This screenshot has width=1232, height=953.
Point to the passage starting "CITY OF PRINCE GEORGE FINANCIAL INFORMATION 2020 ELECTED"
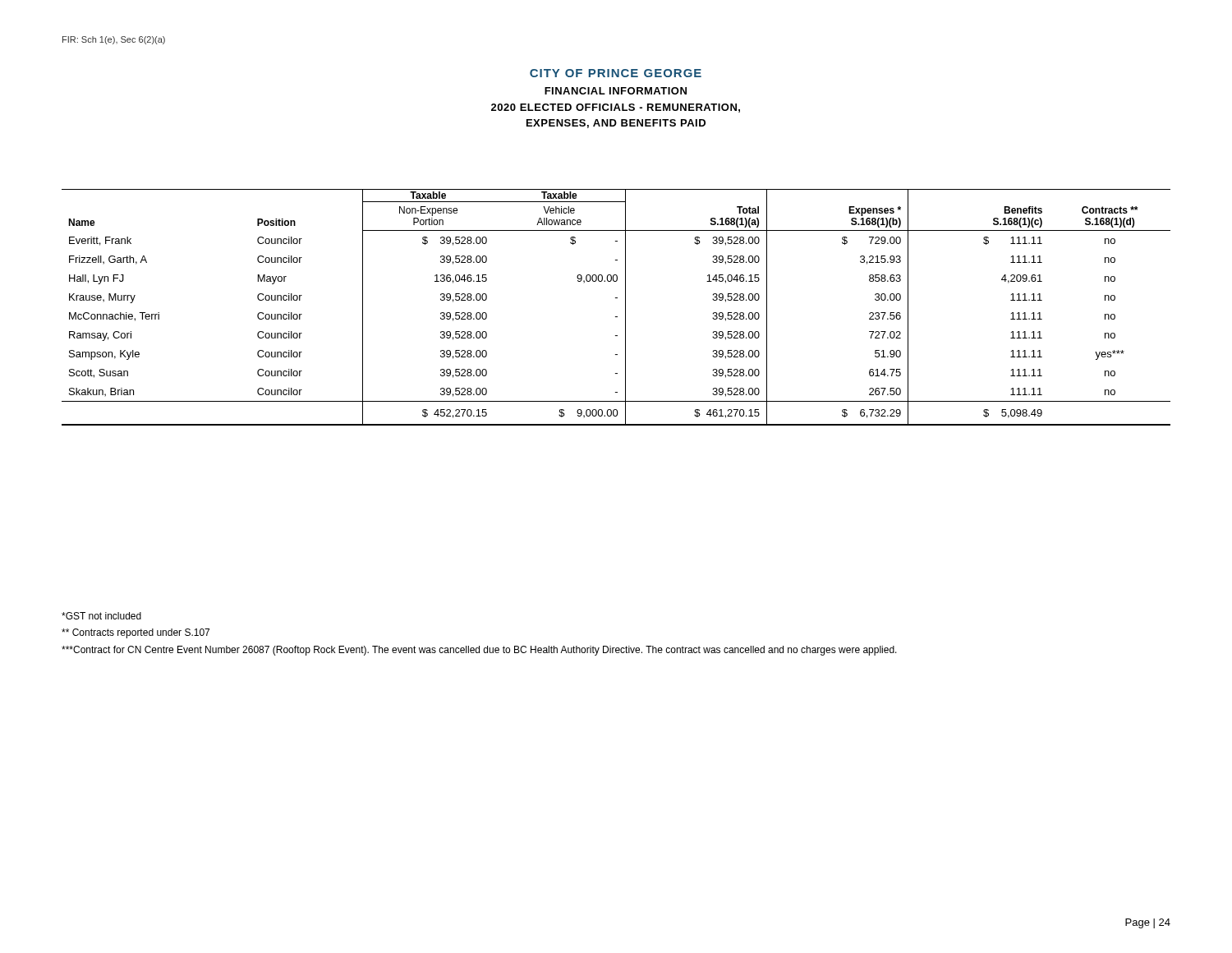click(616, 98)
